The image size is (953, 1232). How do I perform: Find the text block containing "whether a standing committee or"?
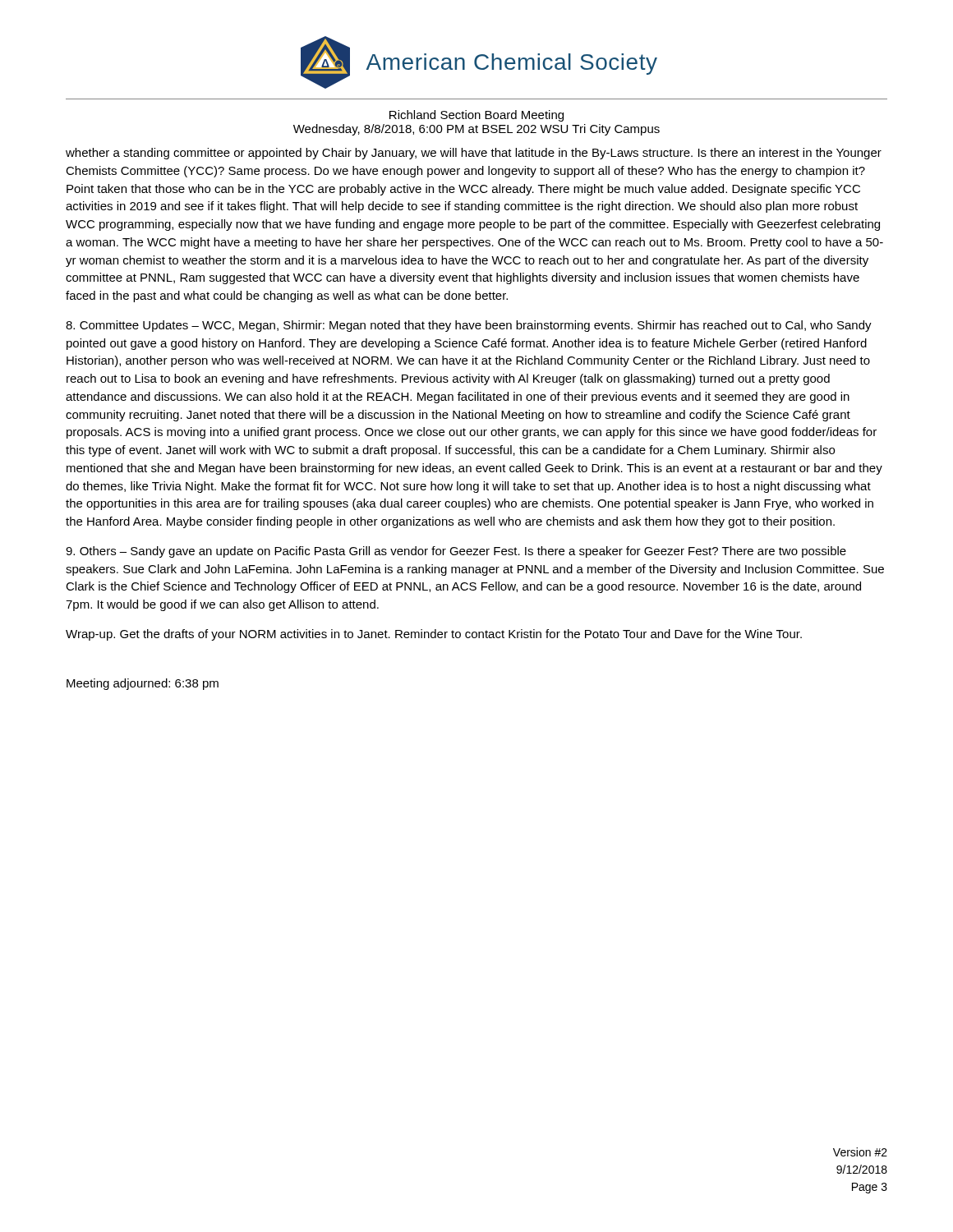[475, 224]
